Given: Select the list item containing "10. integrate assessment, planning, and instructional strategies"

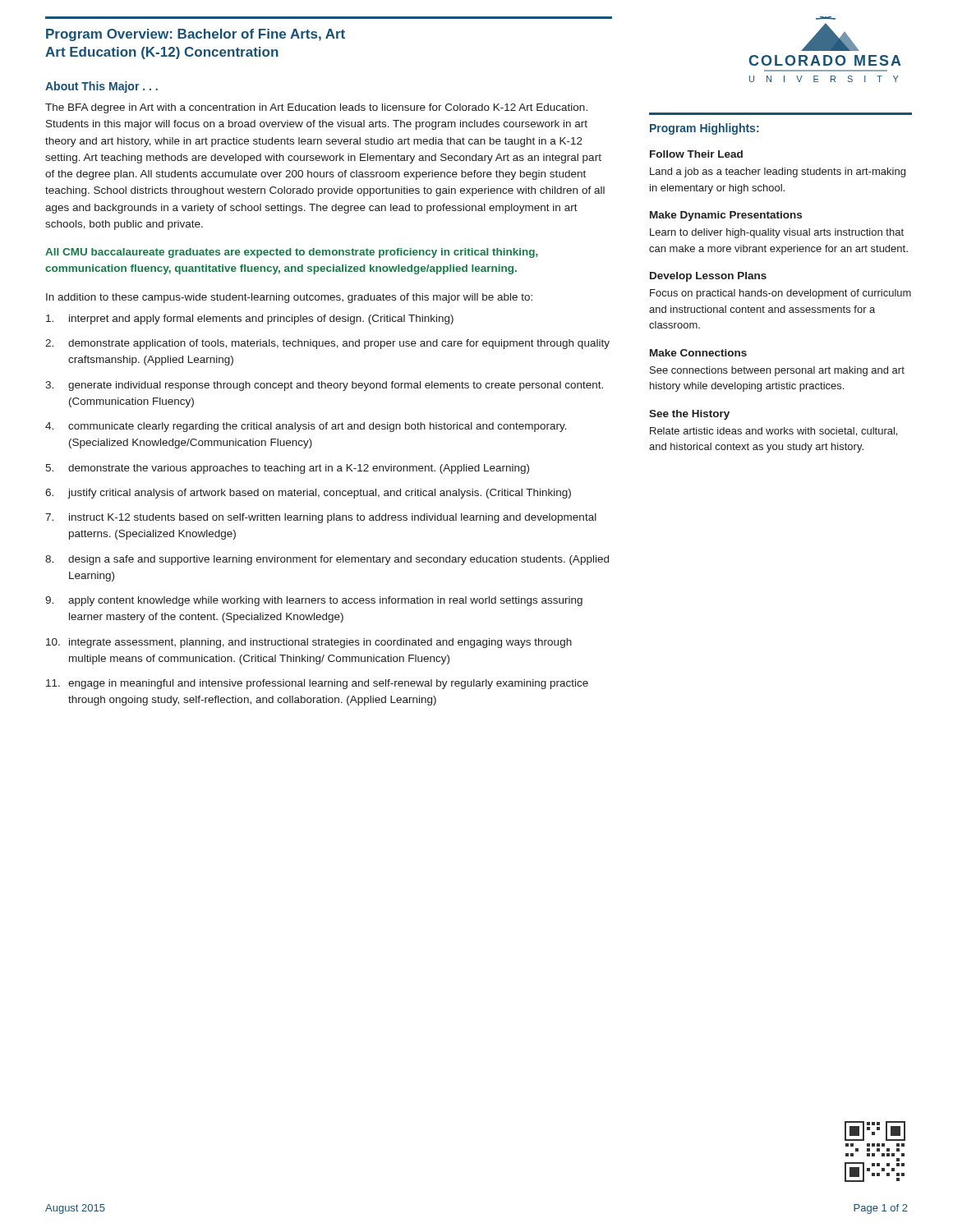Looking at the screenshot, I should point(329,650).
